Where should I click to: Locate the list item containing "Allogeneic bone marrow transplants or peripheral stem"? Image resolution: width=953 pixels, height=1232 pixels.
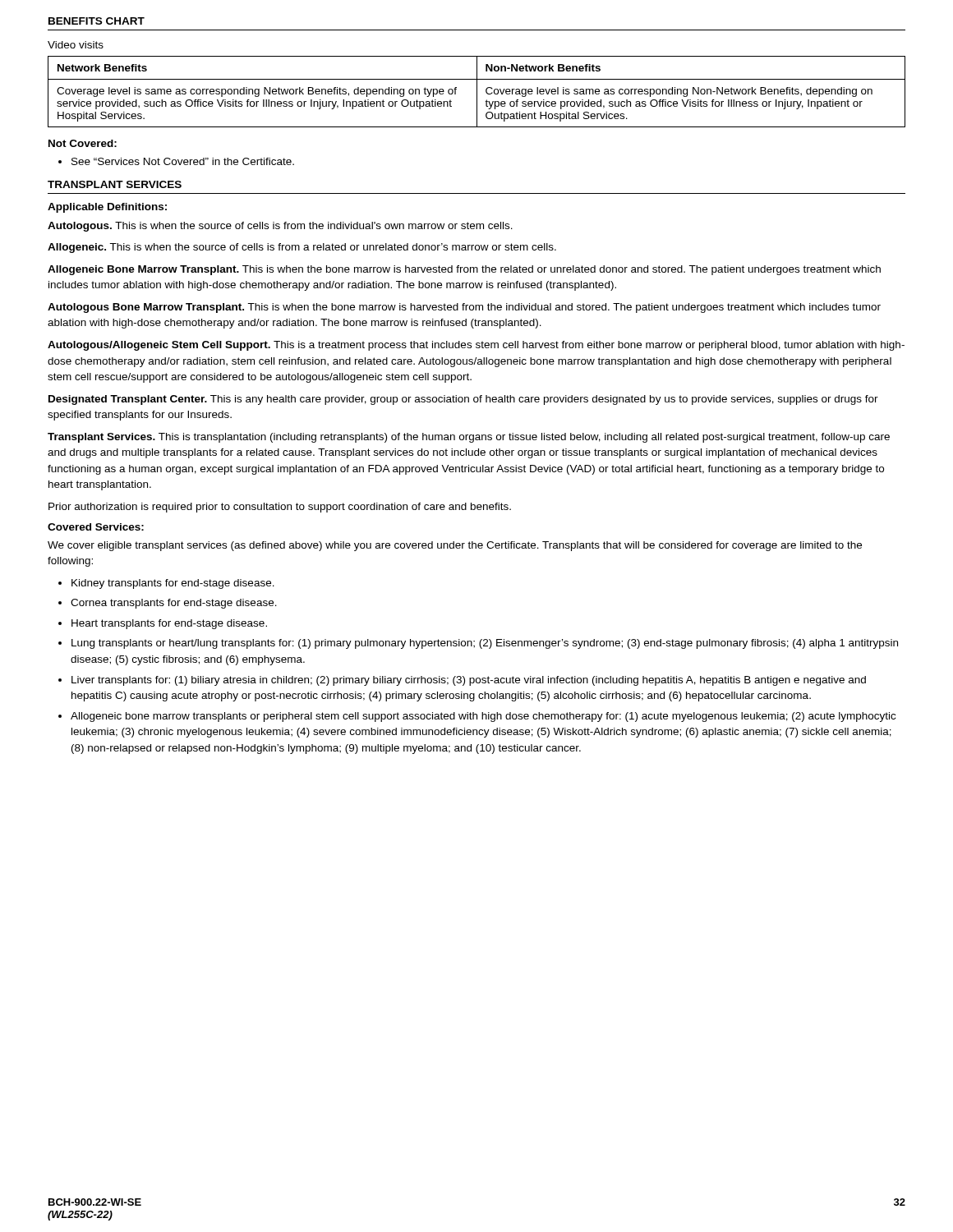pyautogui.click(x=483, y=732)
